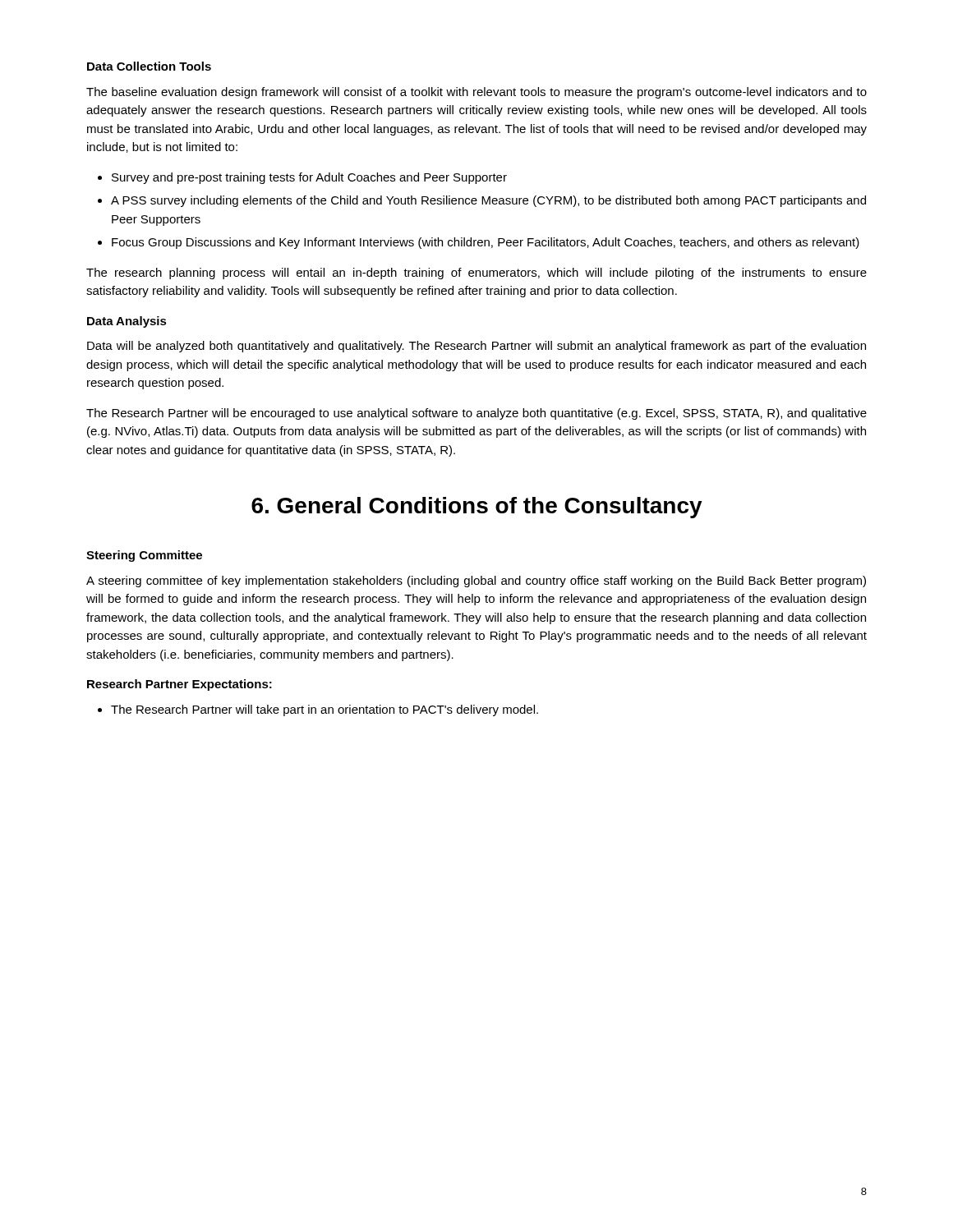This screenshot has height=1232, width=953.
Task: Where is the passage that starts "The research planning process will entail"?
Action: click(476, 281)
